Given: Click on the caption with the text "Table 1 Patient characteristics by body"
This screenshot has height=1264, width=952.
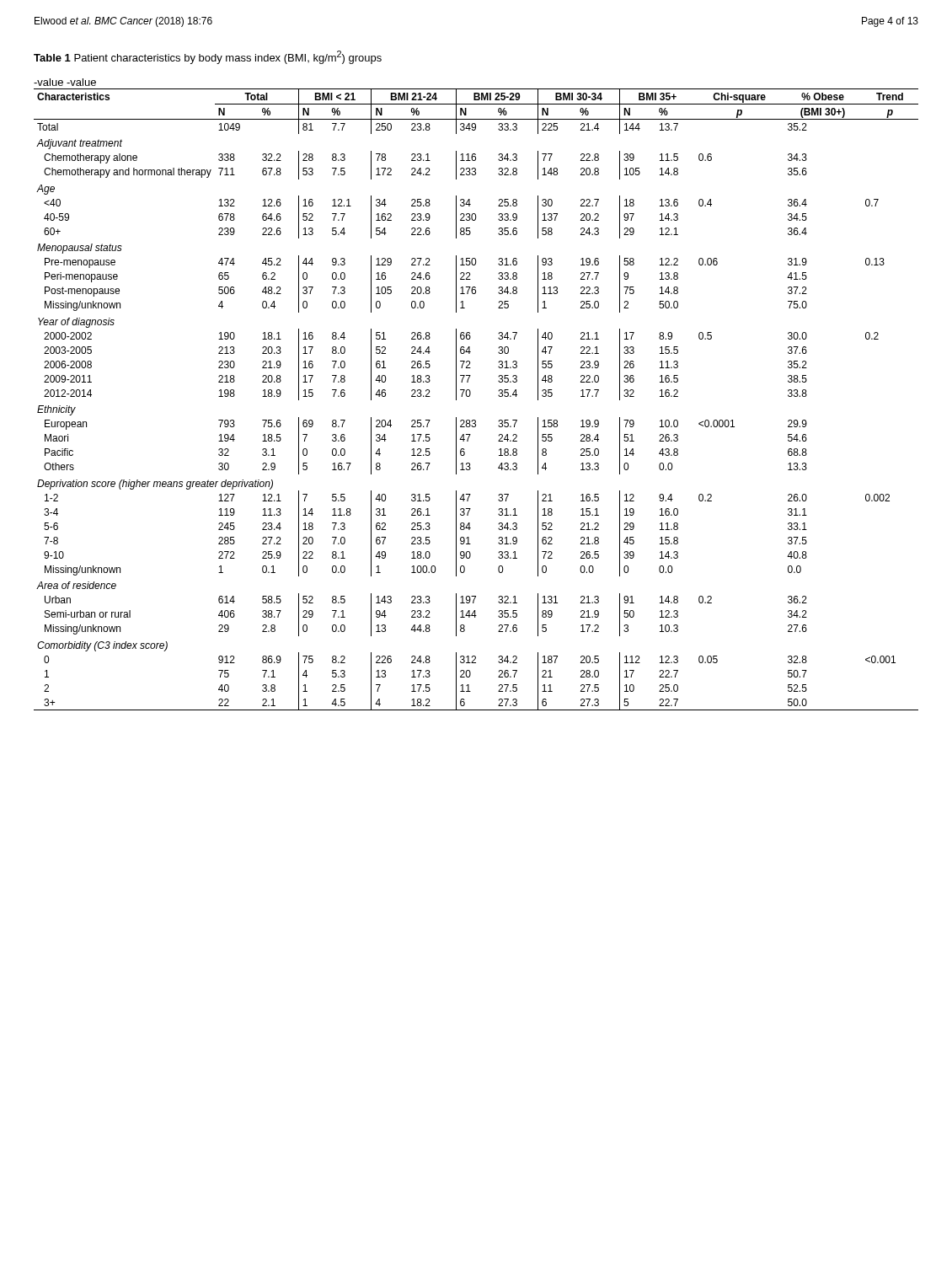Looking at the screenshot, I should (208, 57).
